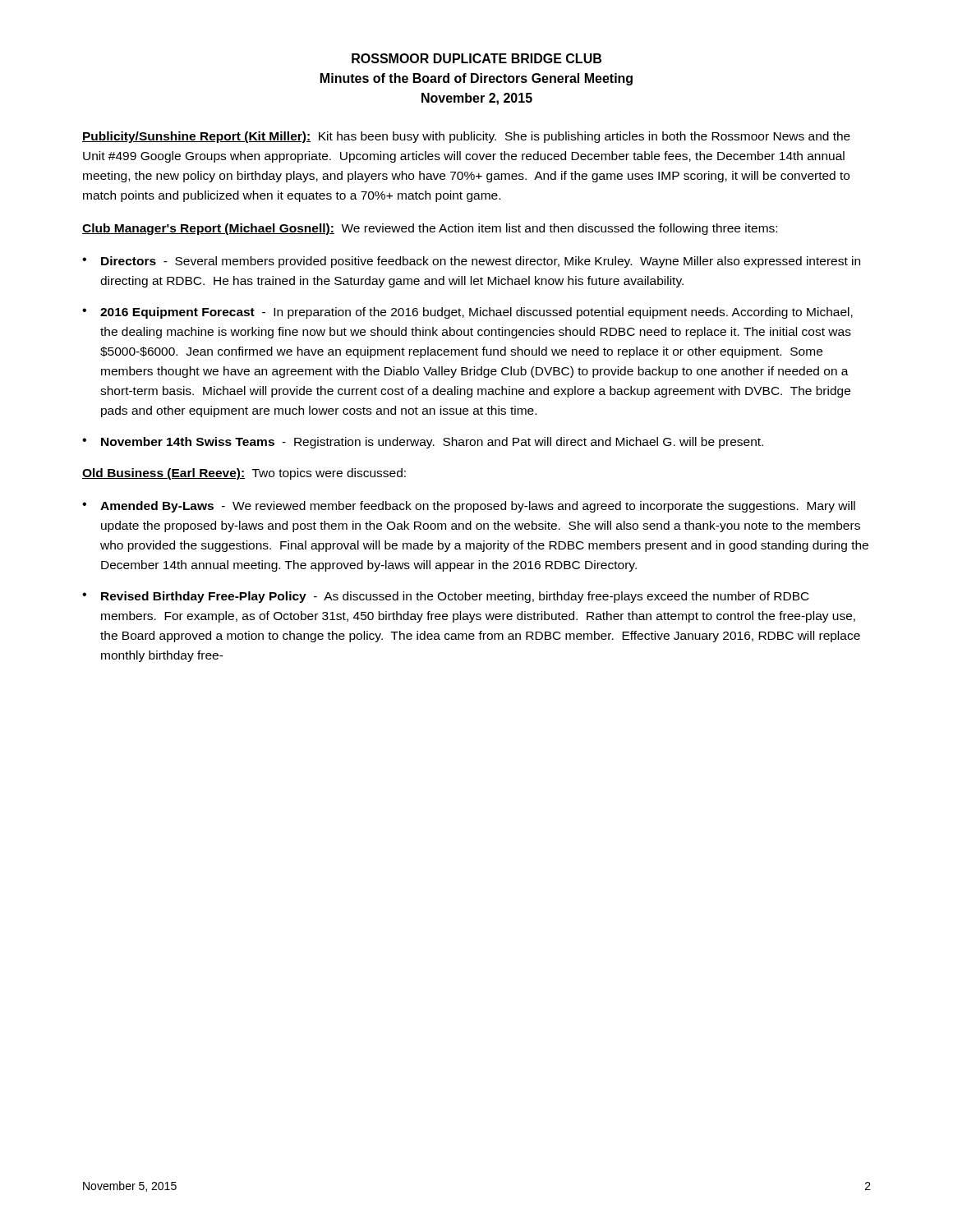Click the passage that begins "• Directors - Several members provided"
The width and height of the screenshot is (953, 1232).
(x=476, y=271)
